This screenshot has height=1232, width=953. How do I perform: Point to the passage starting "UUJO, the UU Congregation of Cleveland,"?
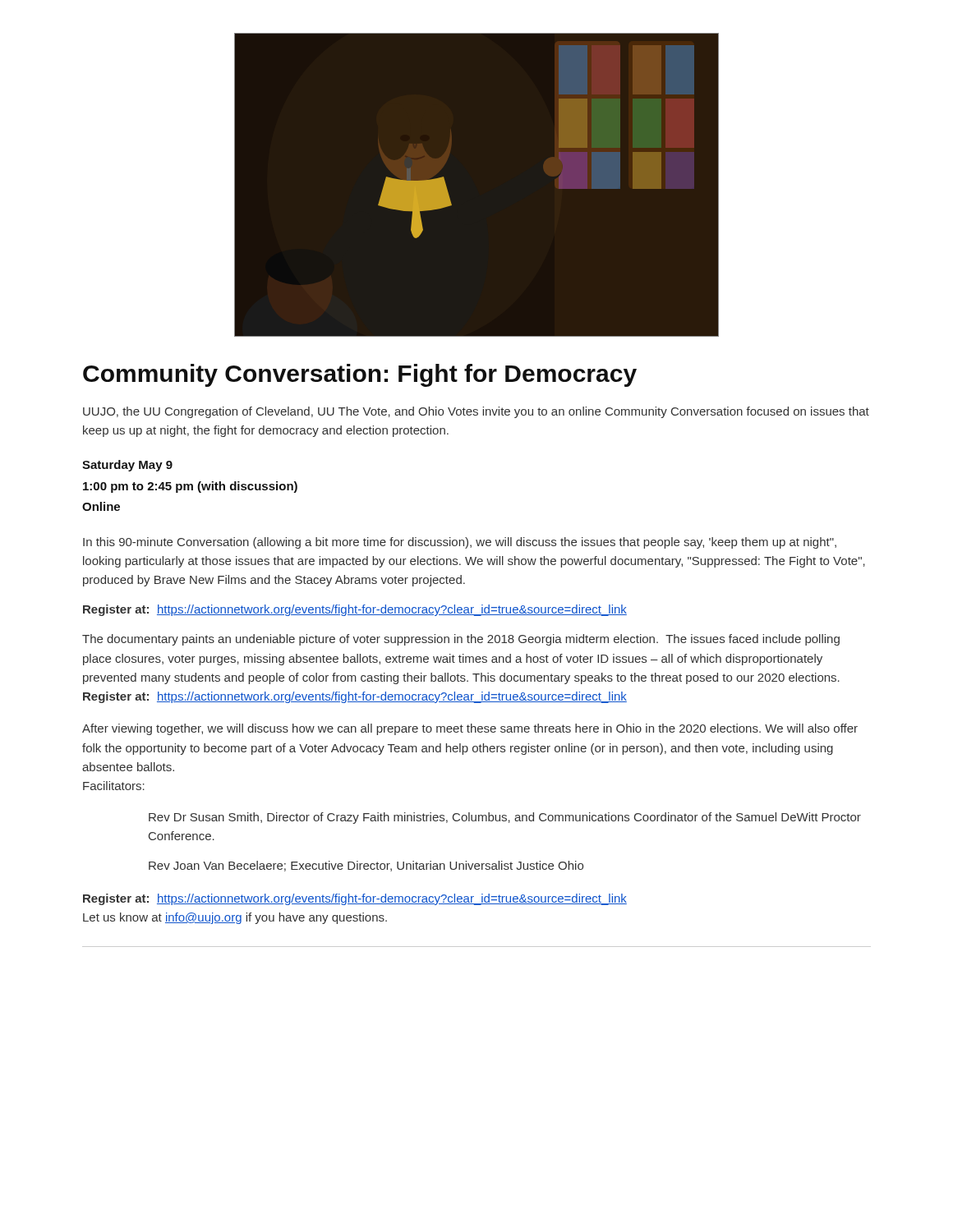476,420
